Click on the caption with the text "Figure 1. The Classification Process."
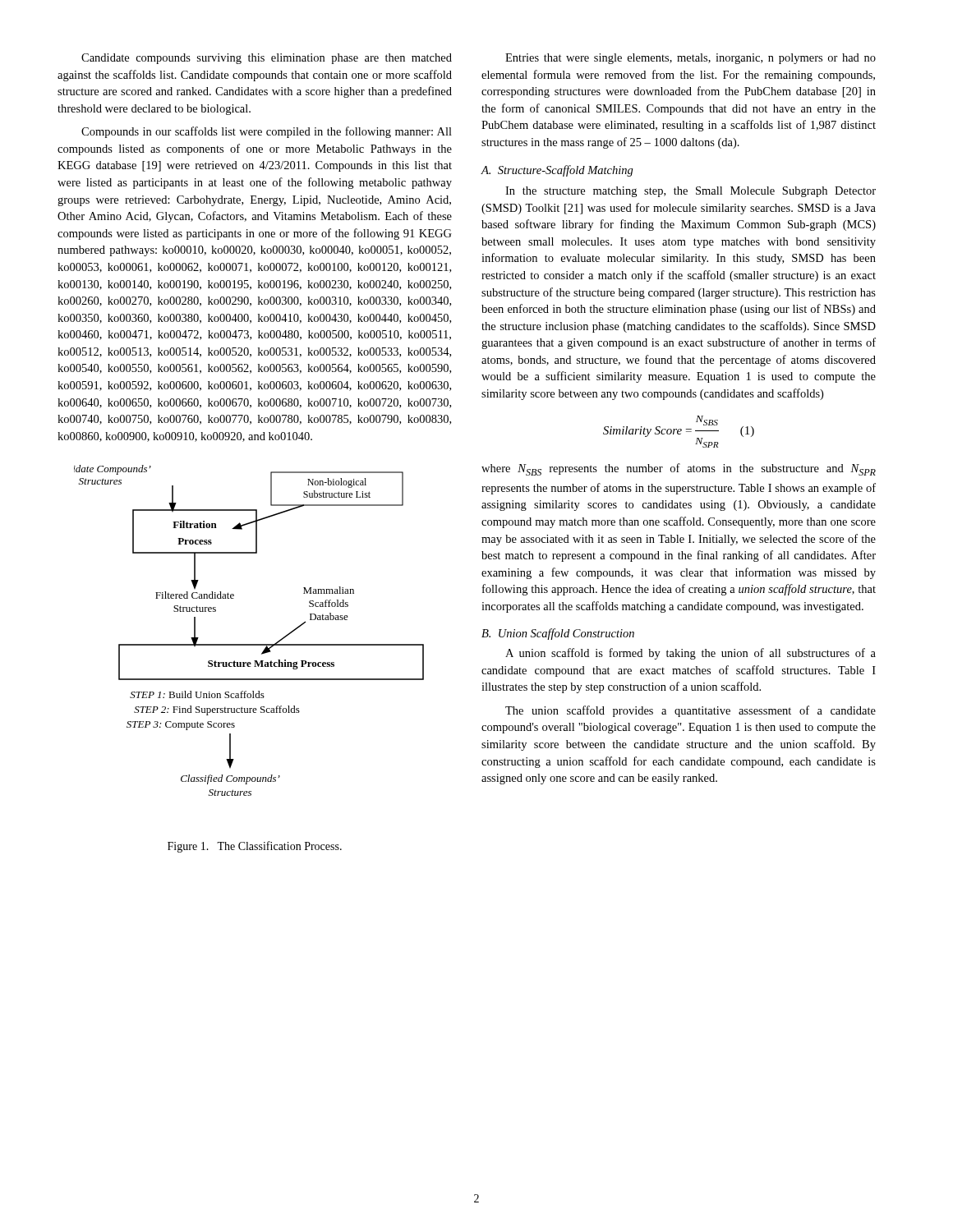This screenshot has width=953, height=1232. pyautogui.click(x=255, y=847)
